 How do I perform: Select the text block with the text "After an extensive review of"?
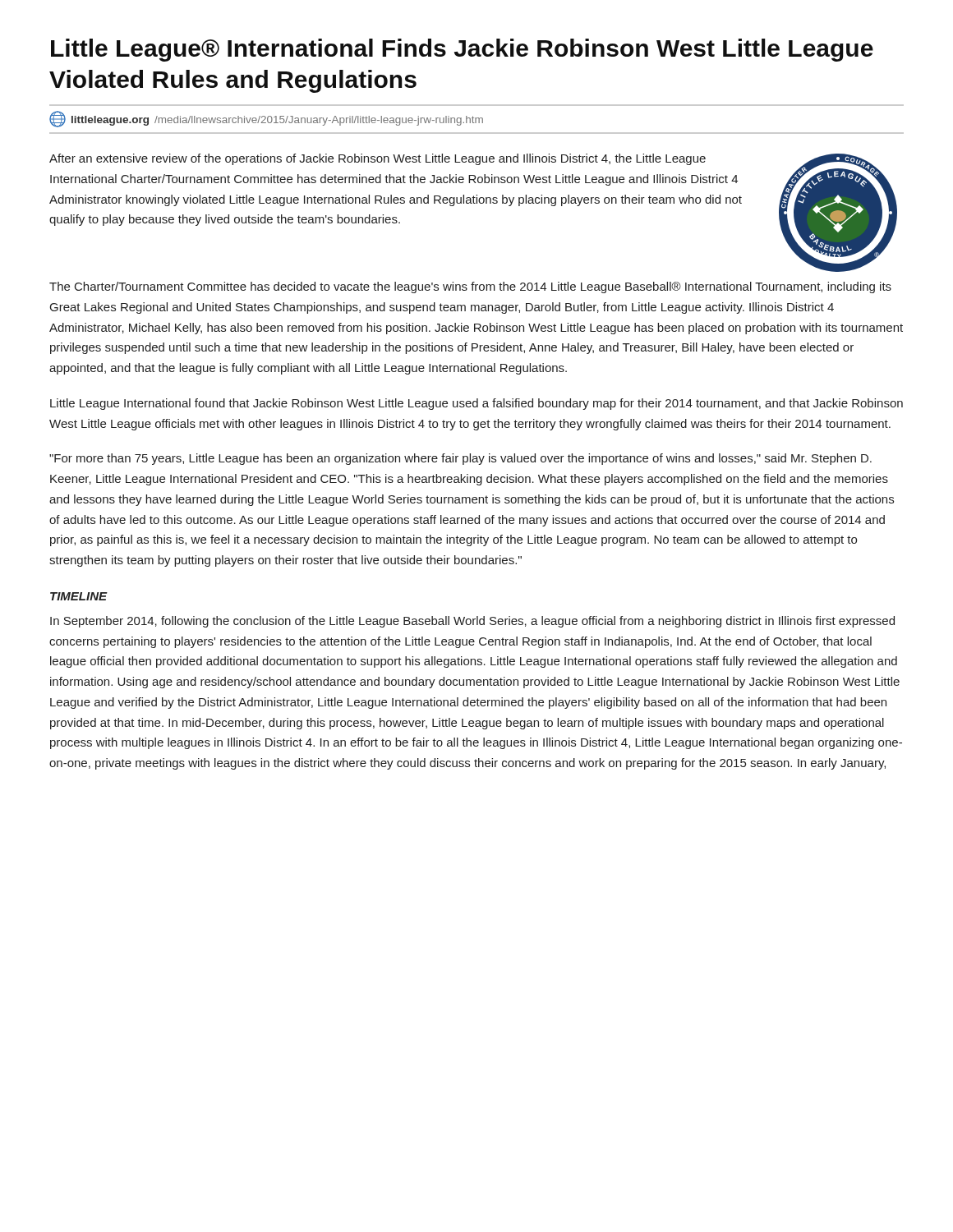coord(396,189)
